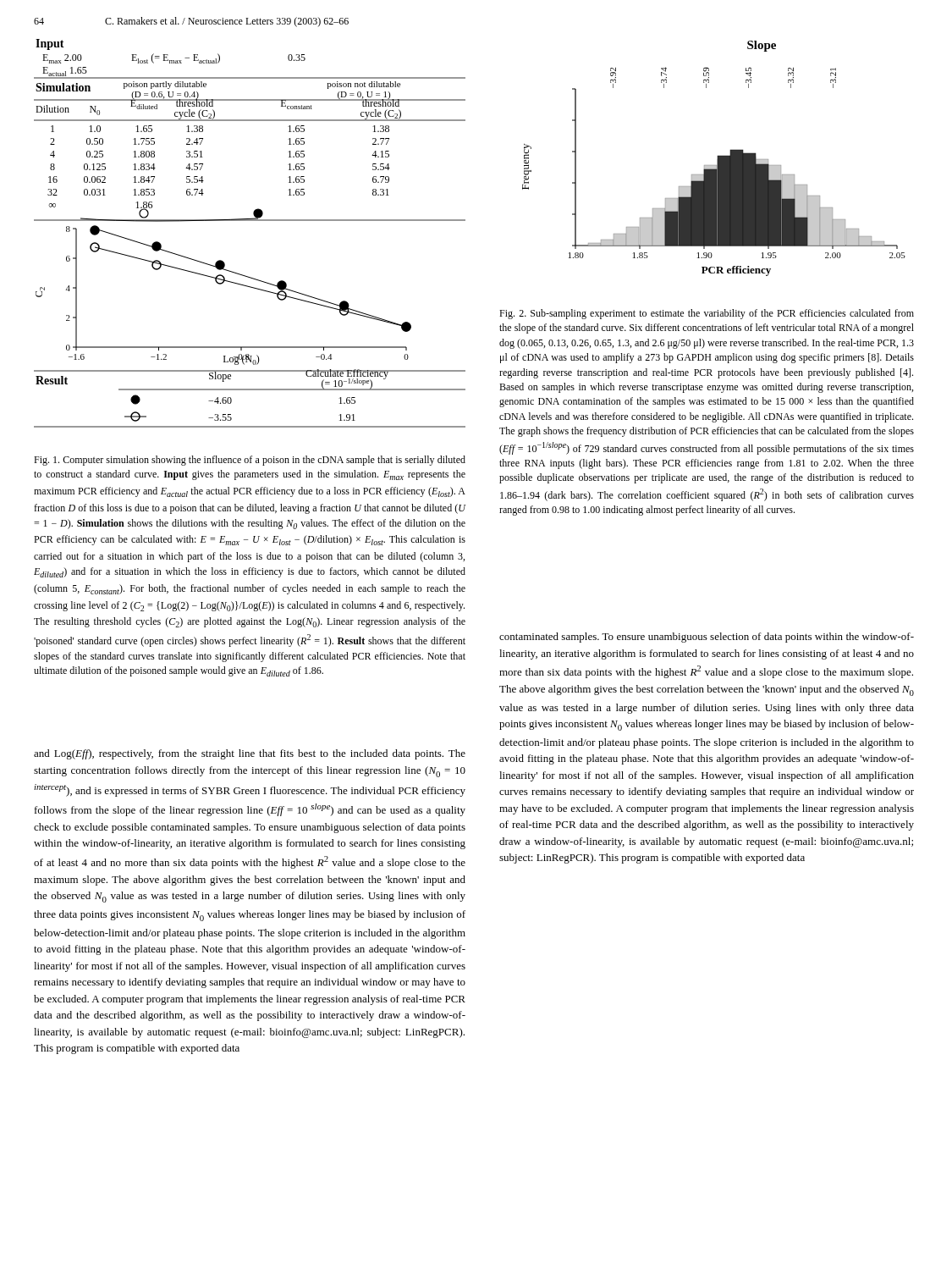Locate the block of text that opens with "contaminated samples. To ensure unambiguous selection of"
Viewport: 952px width, 1270px height.
(707, 747)
